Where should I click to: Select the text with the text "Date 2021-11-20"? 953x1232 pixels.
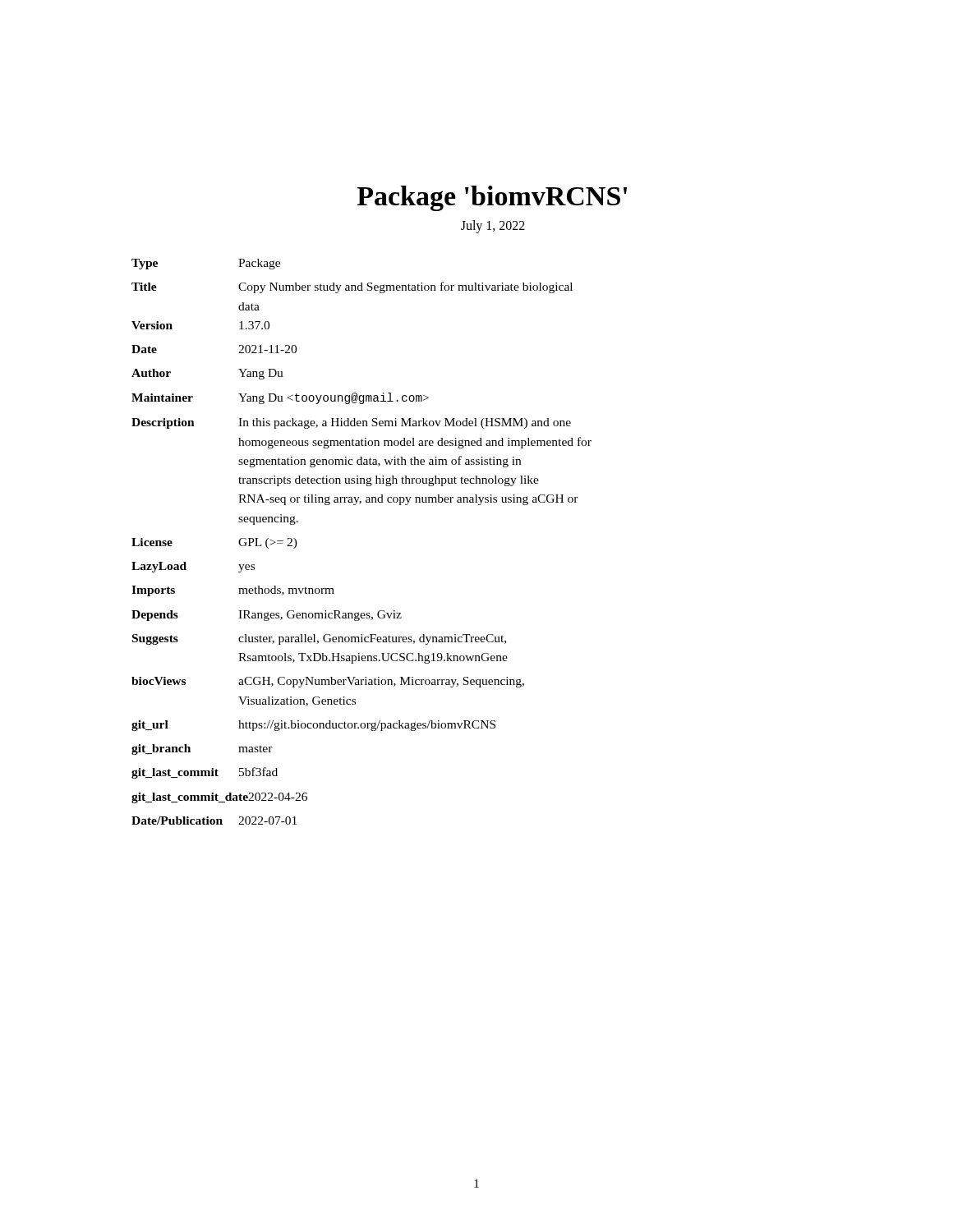point(144,349)
